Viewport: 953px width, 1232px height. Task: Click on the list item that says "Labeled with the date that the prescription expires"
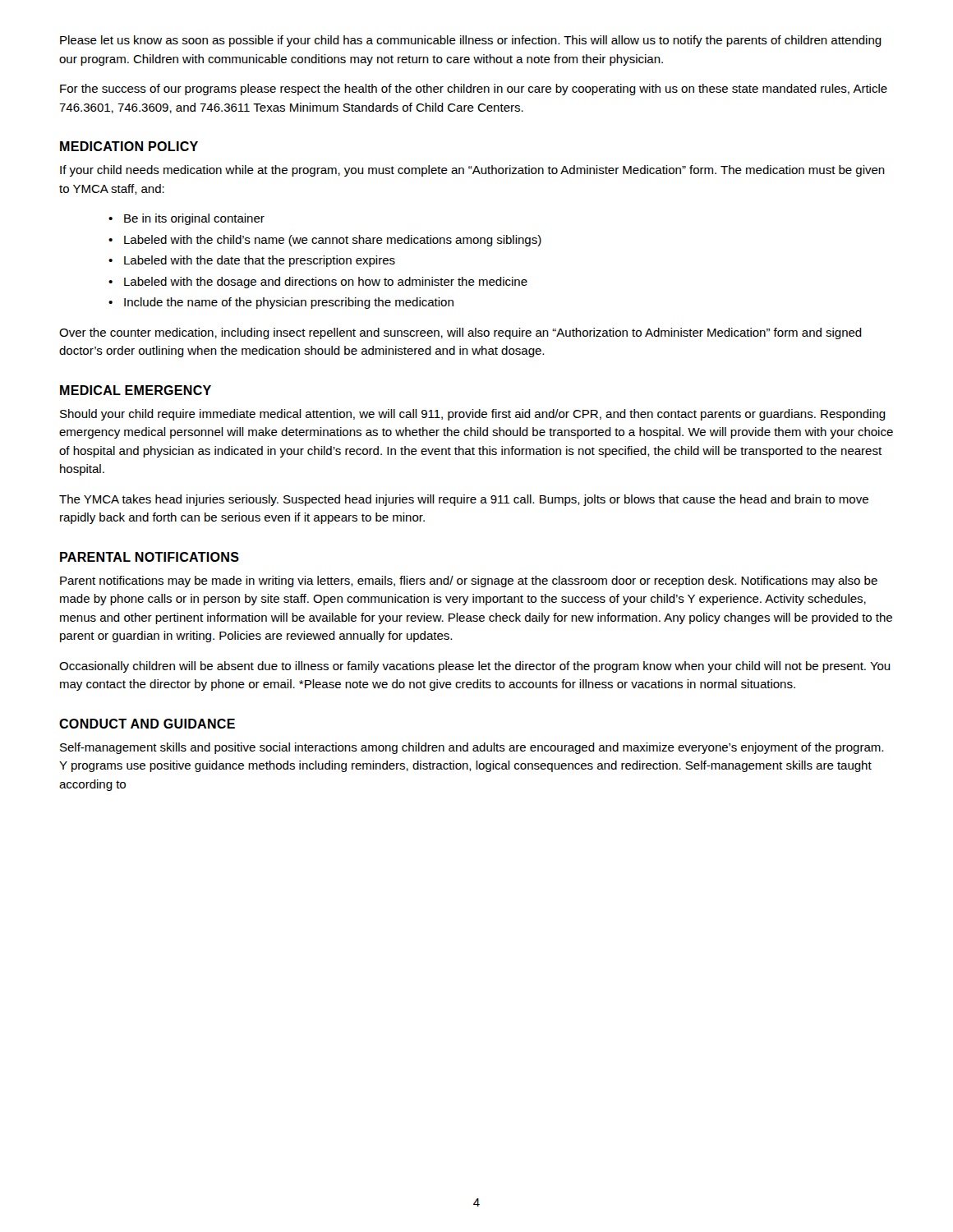tap(259, 260)
